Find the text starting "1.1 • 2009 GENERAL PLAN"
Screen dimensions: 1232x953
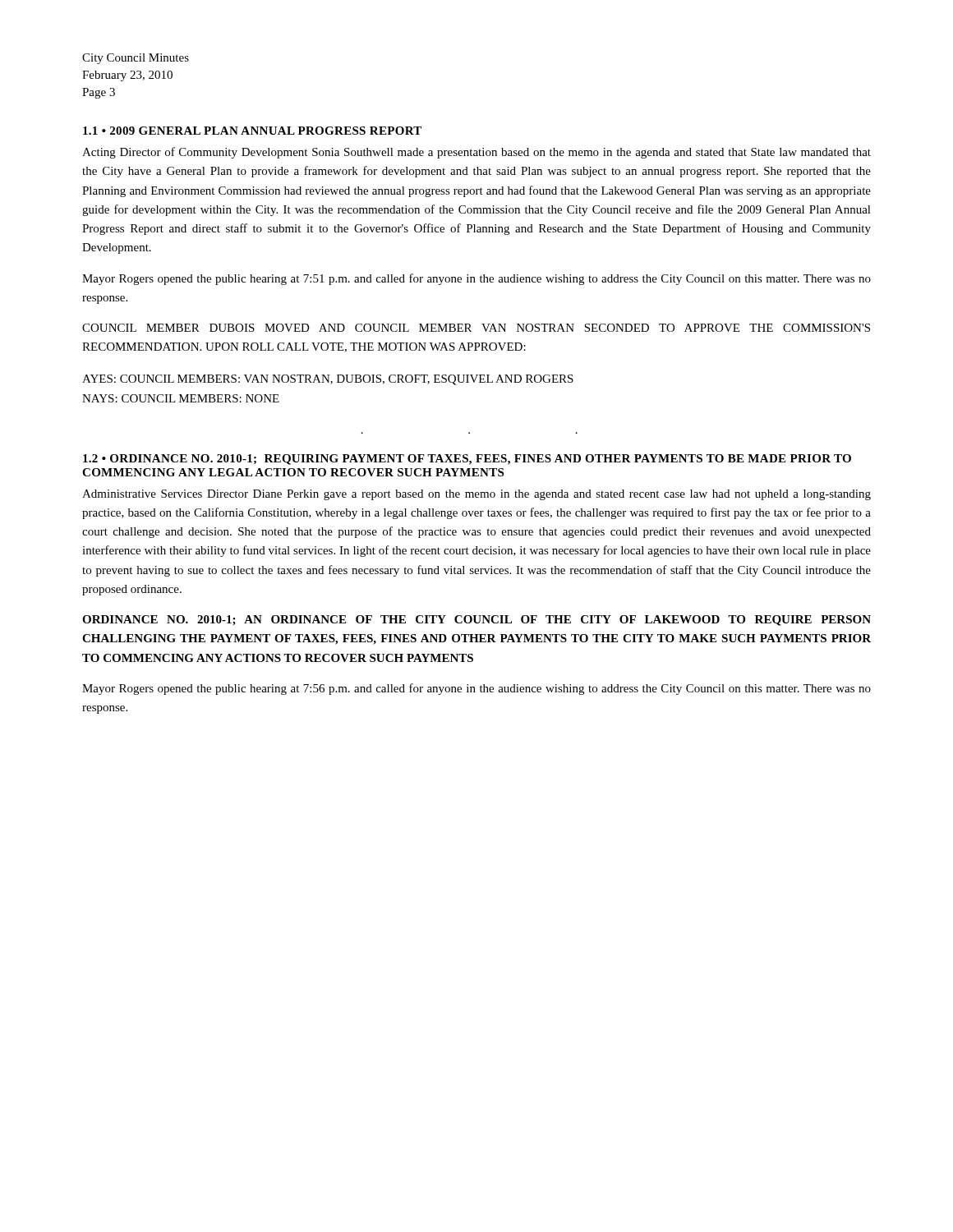(252, 131)
